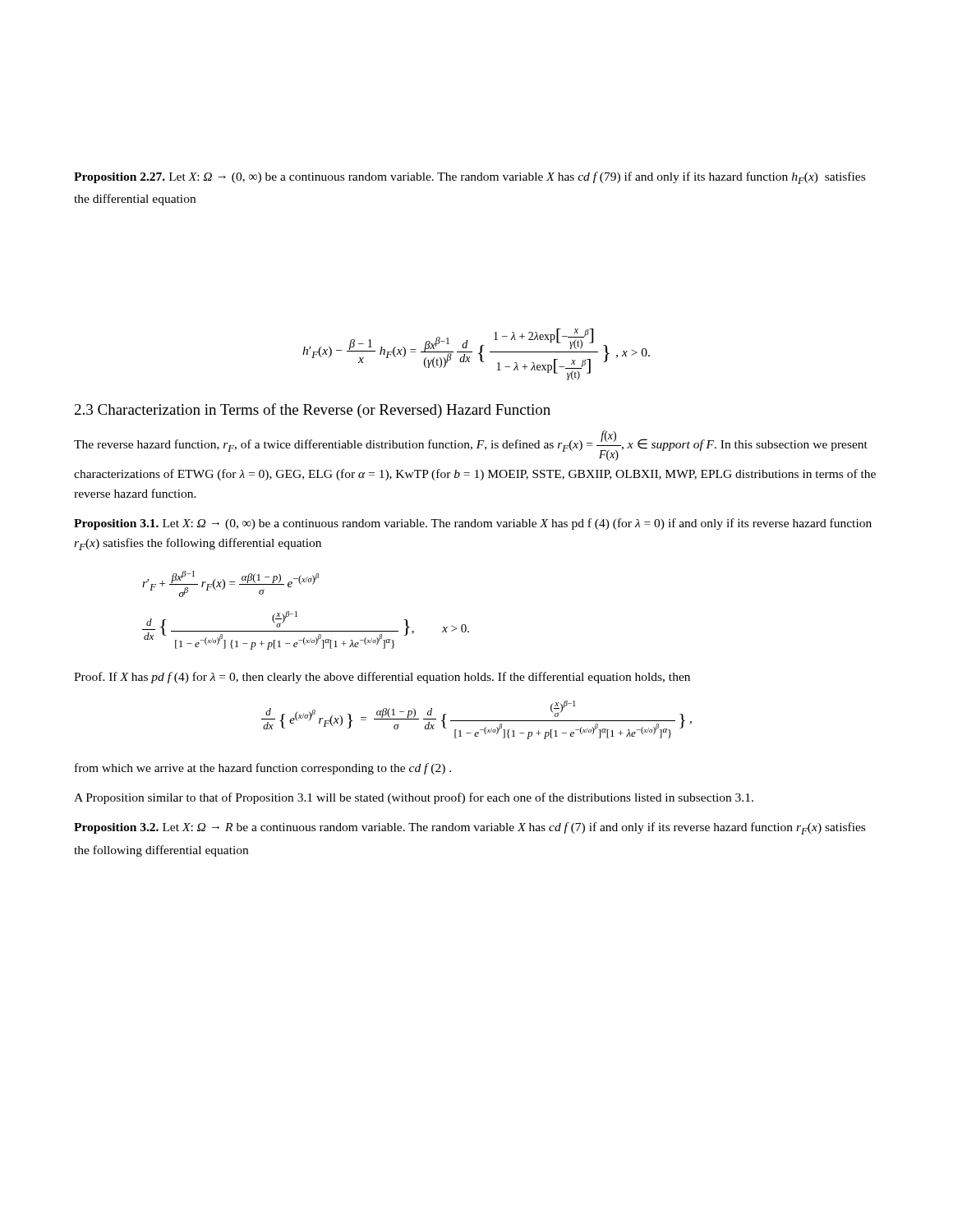Where is the formula that starts "r′F + βxβ−1 σβ rF(x)"?
Image resolution: width=953 pixels, height=1232 pixels.
pyautogui.click(x=306, y=610)
